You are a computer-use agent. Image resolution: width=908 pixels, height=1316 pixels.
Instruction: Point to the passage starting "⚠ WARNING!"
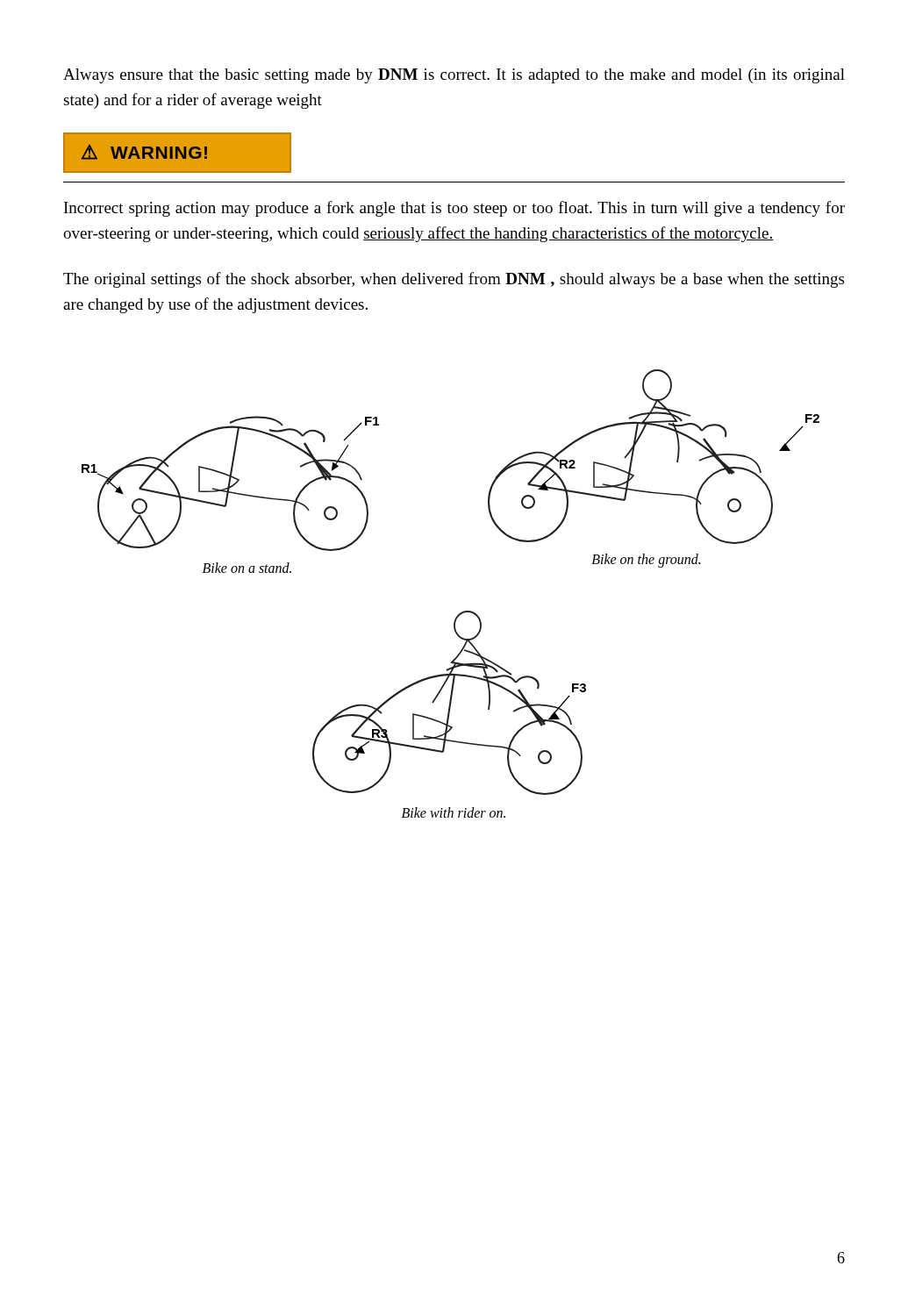(x=177, y=153)
